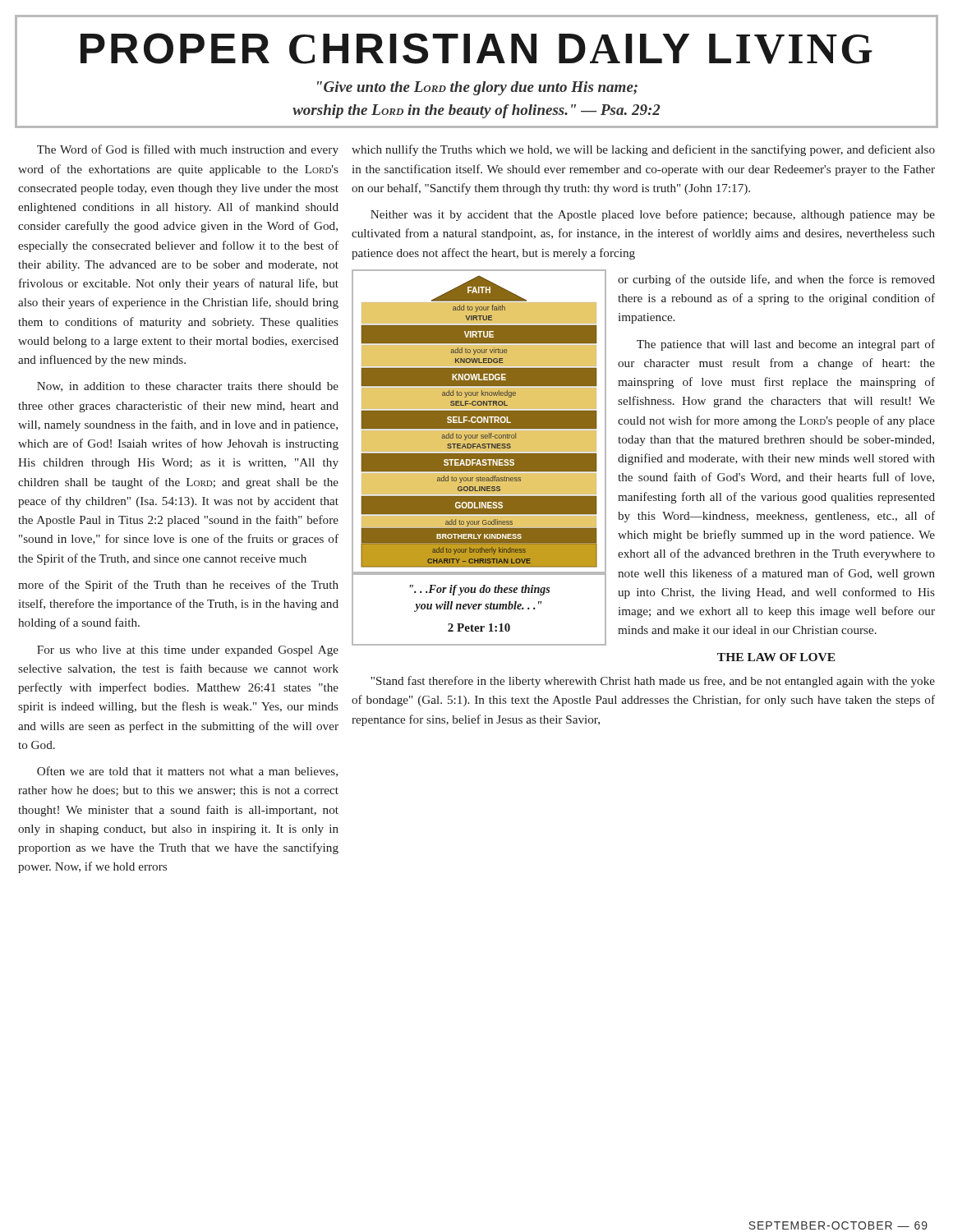The image size is (953, 1232).
Task: Click on the text starting "Now, in addition to these"
Action: 178,472
